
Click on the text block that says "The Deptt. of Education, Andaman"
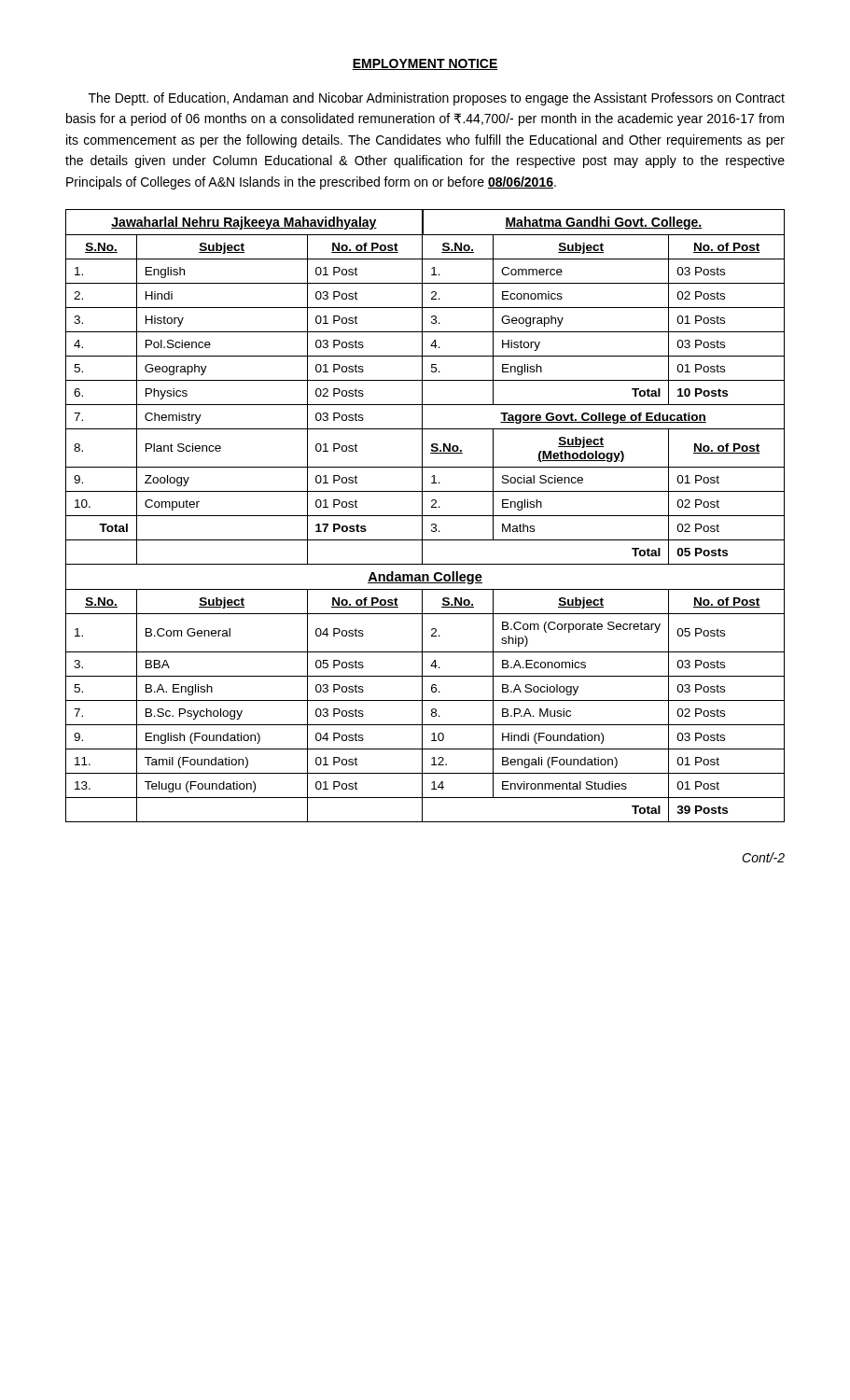[x=425, y=140]
